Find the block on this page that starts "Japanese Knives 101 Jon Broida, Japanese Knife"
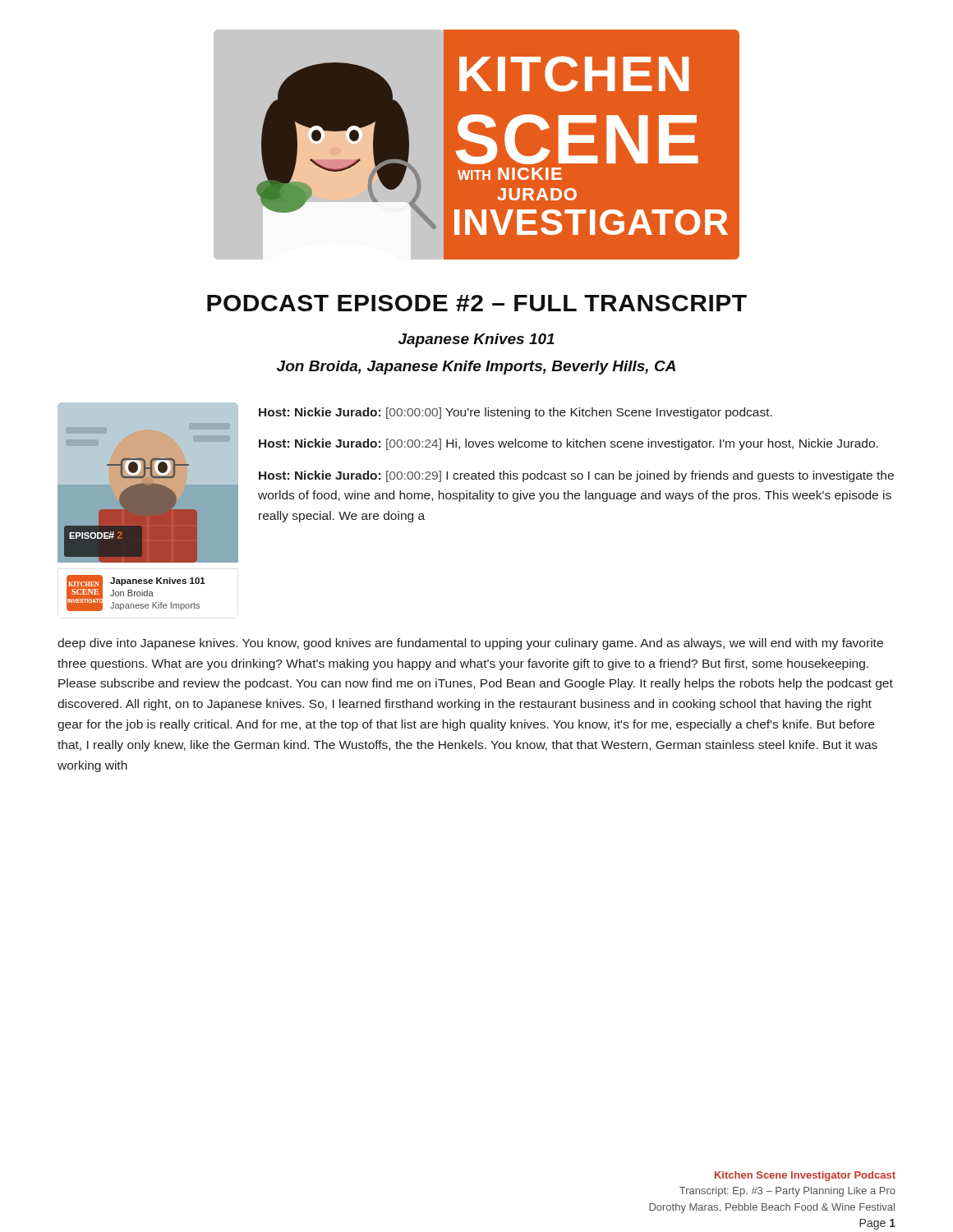Viewport: 953px width, 1232px height. tap(476, 353)
